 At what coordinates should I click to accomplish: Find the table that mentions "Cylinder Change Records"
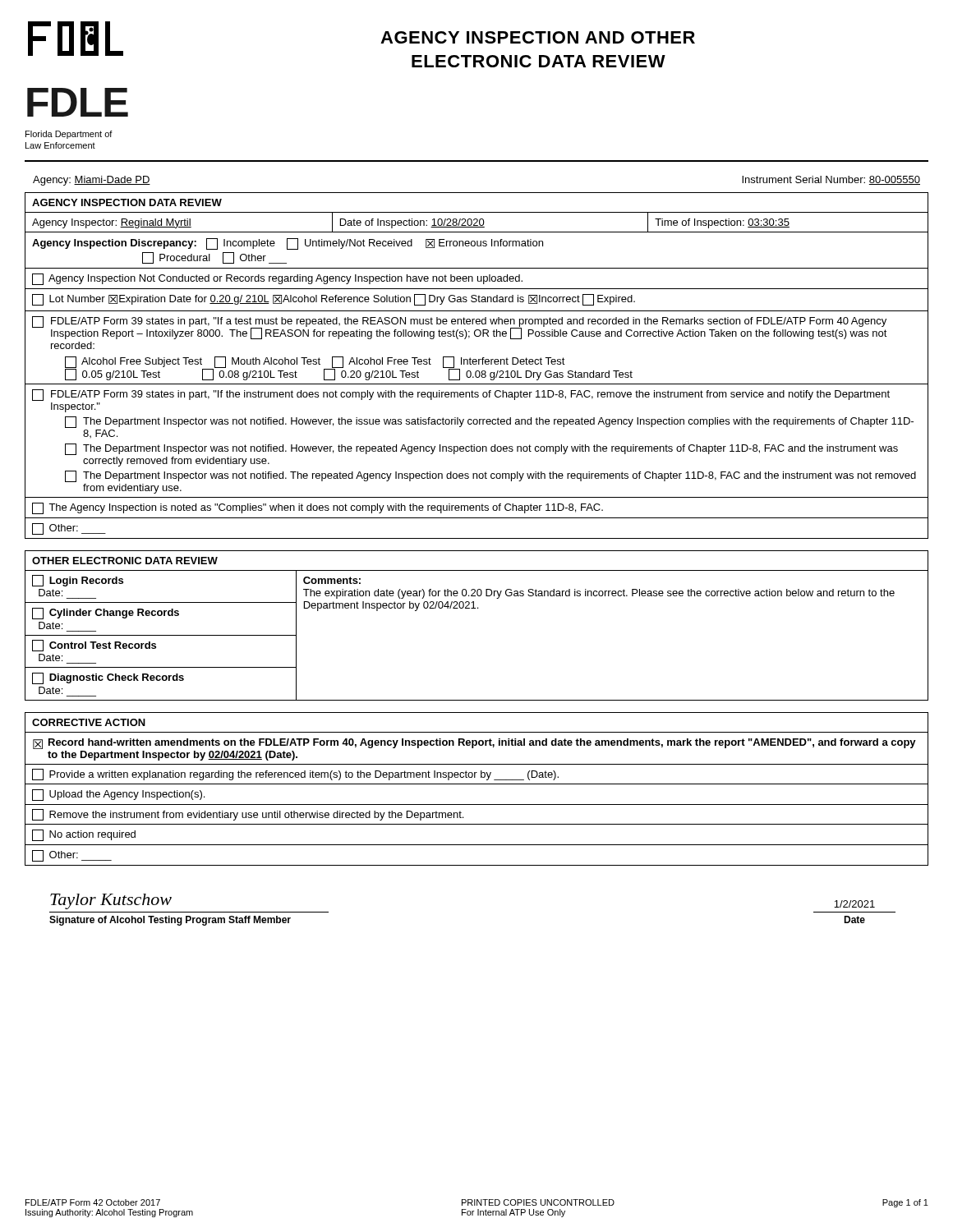tap(476, 625)
